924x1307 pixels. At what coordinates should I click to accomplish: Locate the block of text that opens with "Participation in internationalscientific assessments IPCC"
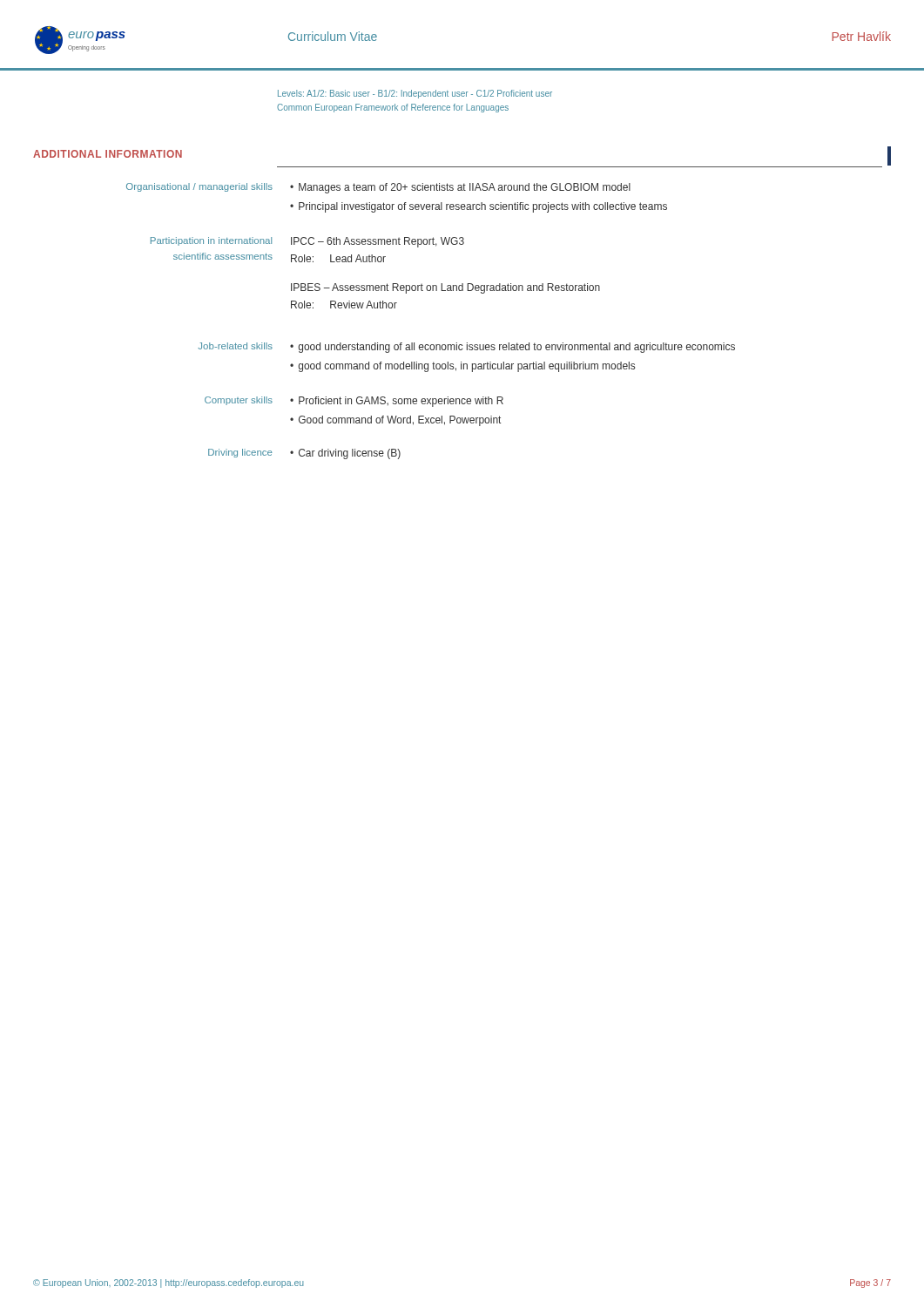click(x=462, y=273)
